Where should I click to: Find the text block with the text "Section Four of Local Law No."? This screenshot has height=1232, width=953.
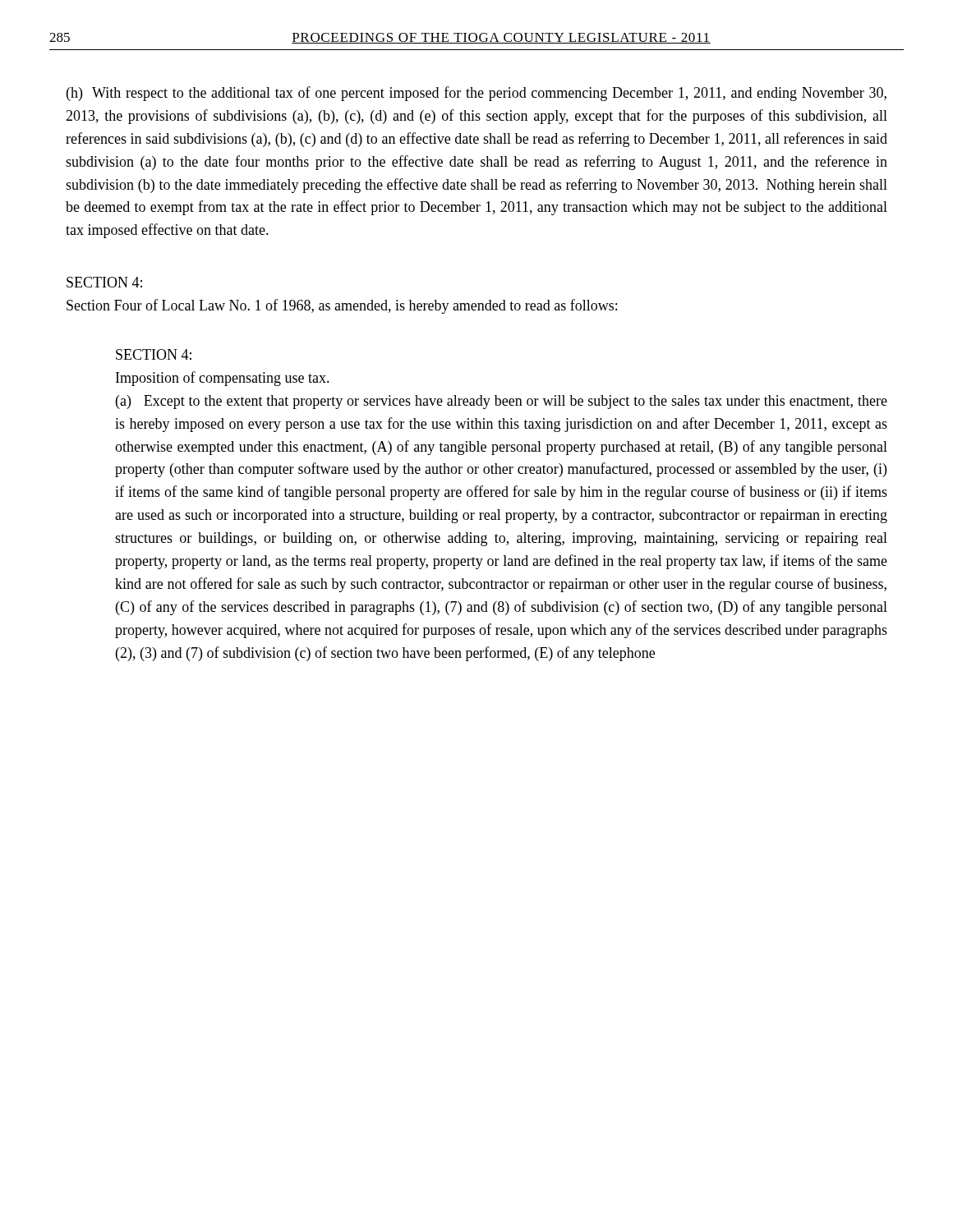coord(342,306)
